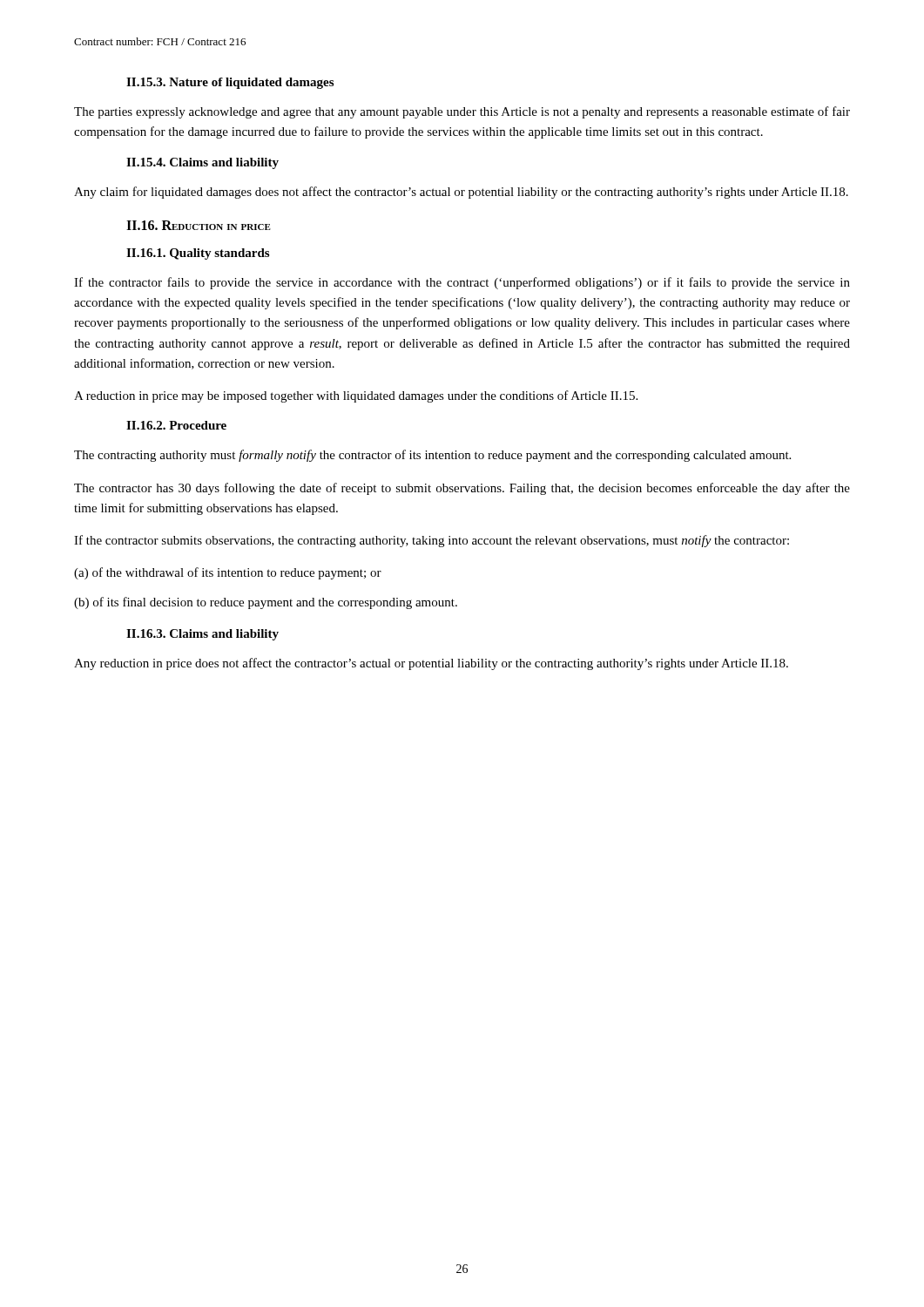Find the text block that says "If the contractor fails to provide the service"
924x1307 pixels.
(462, 323)
